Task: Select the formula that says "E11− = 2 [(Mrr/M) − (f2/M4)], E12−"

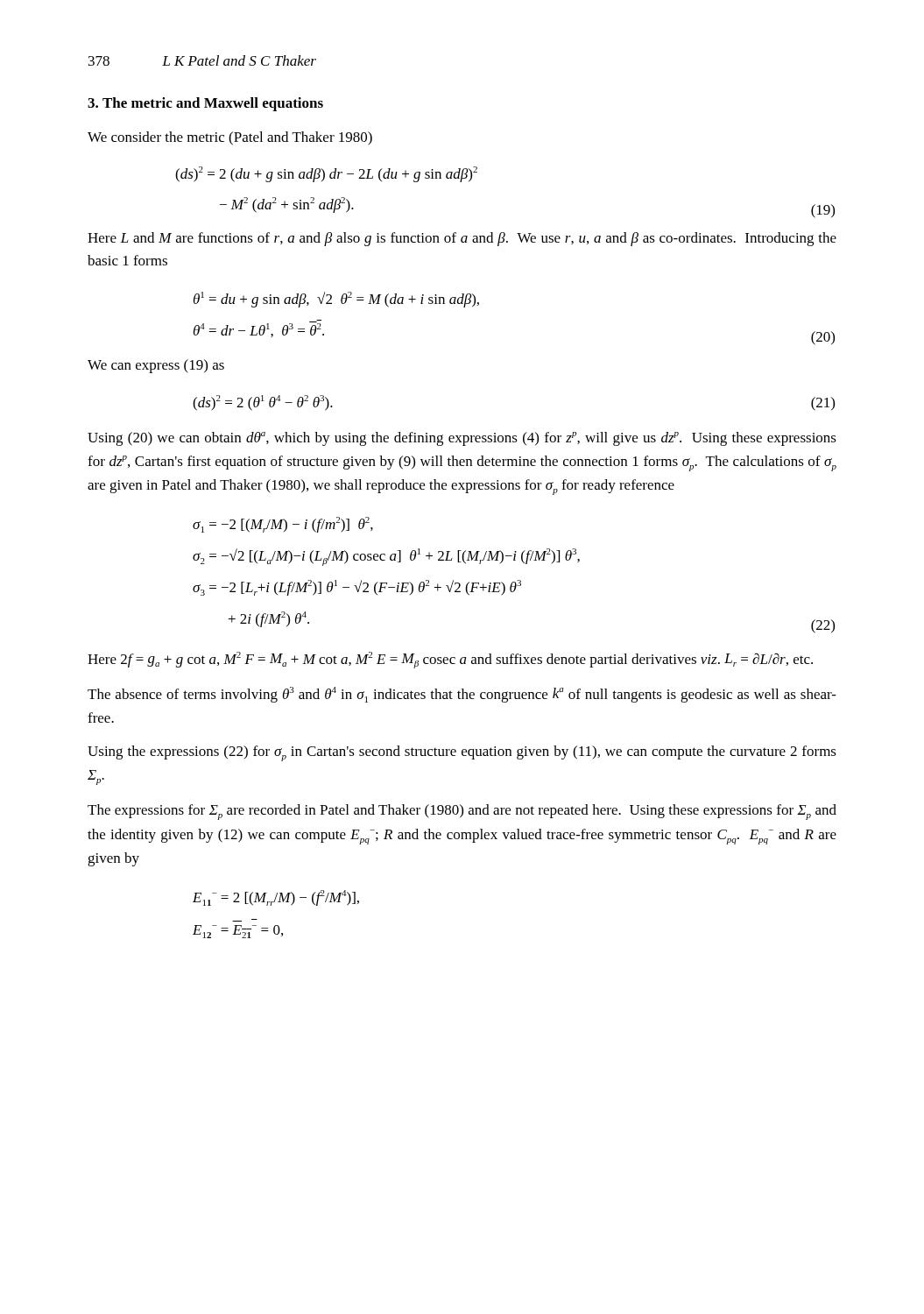Action: 276,898
